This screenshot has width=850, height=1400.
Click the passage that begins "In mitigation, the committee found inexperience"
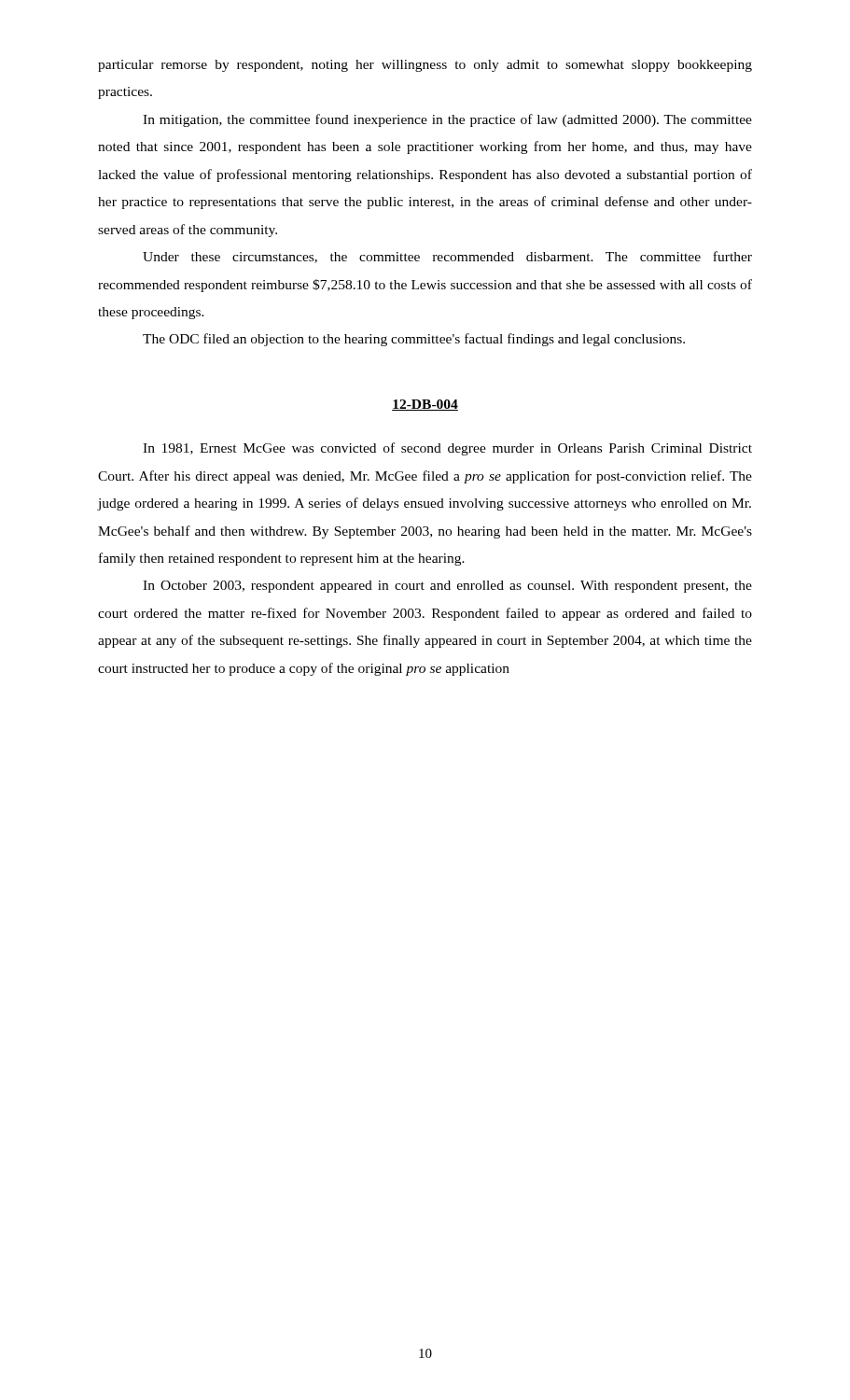point(425,174)
